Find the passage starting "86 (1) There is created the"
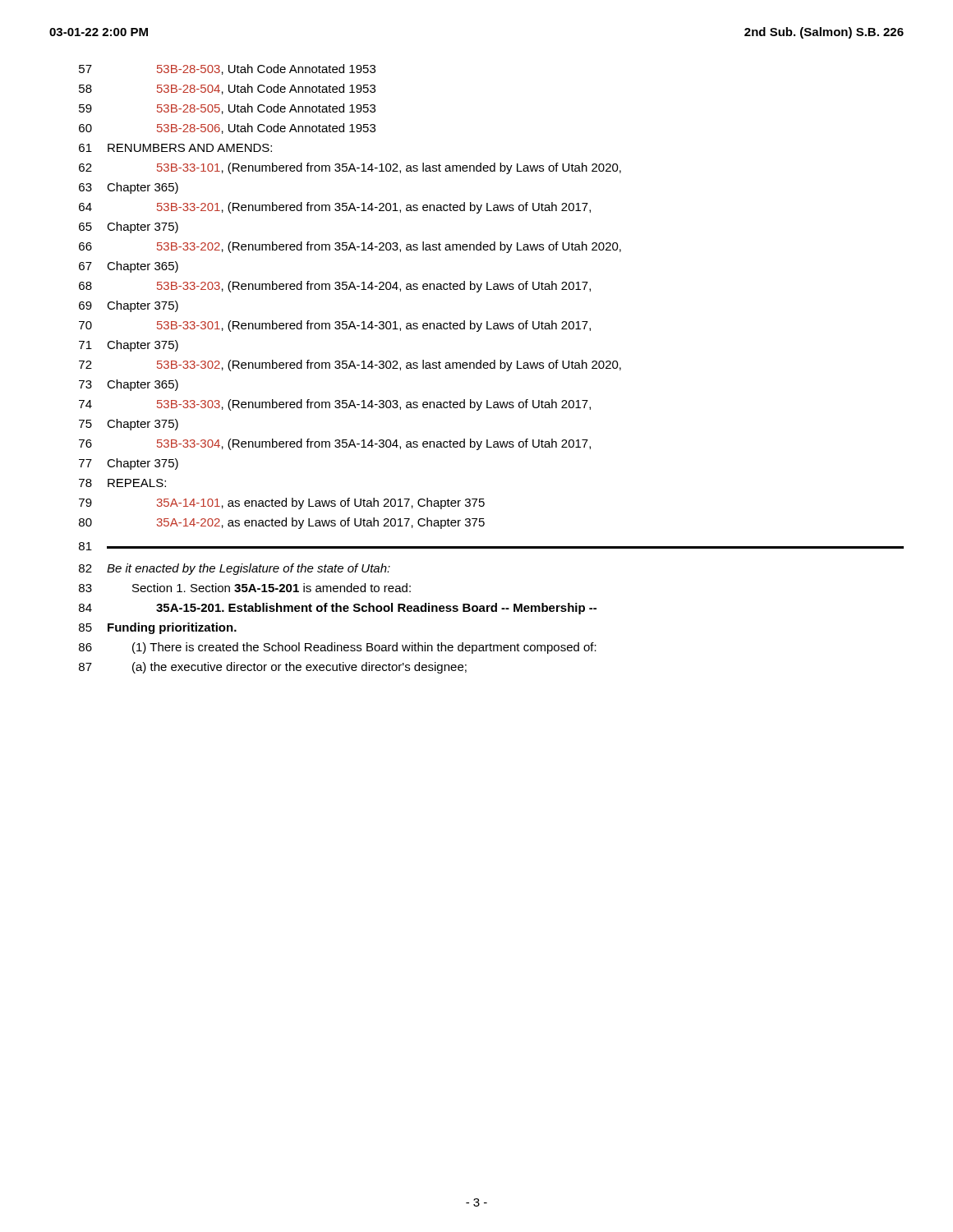The image size is (953, 1232). pos(476,647)
